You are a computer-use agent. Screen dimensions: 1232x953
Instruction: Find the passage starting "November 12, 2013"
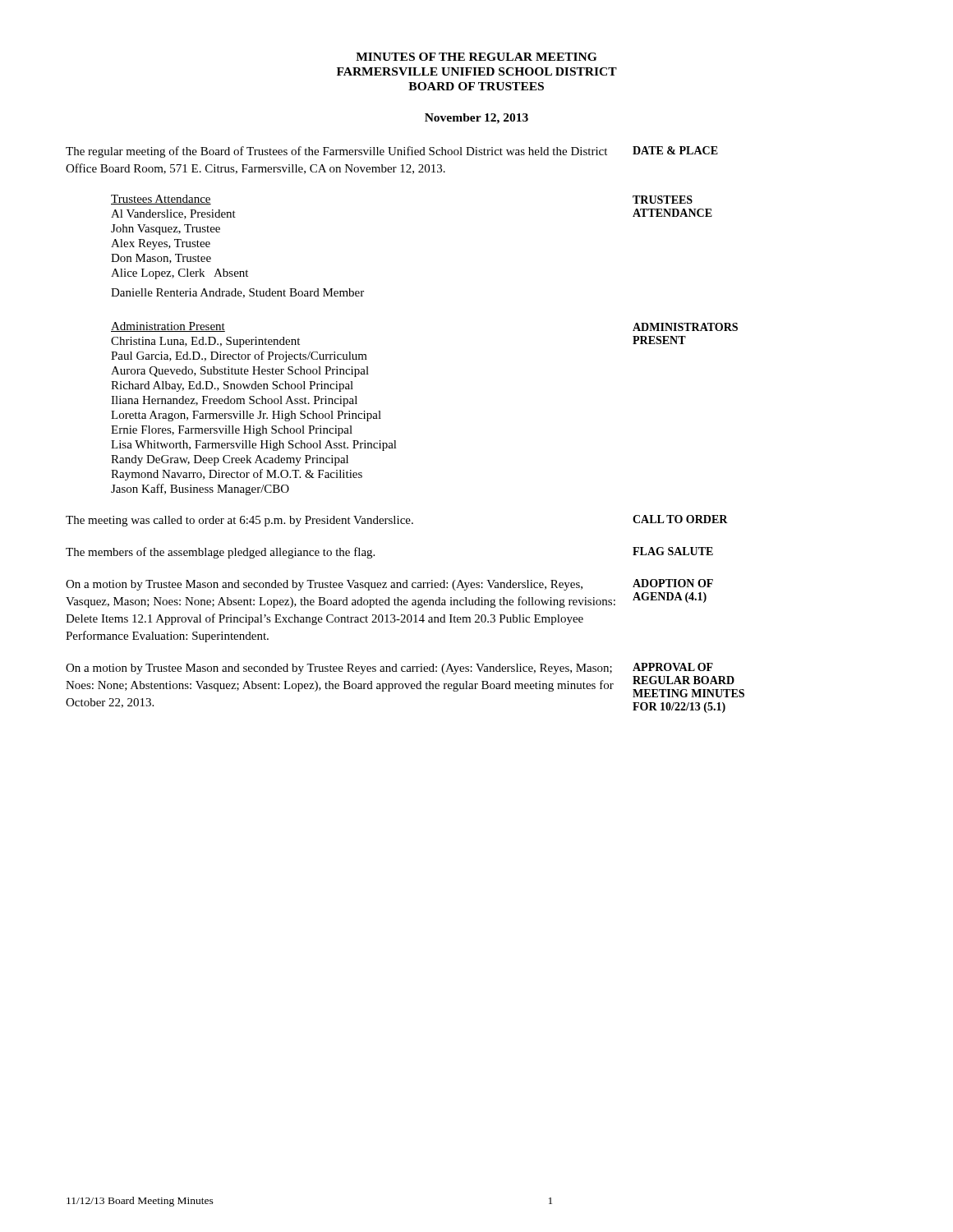point(476,117)
